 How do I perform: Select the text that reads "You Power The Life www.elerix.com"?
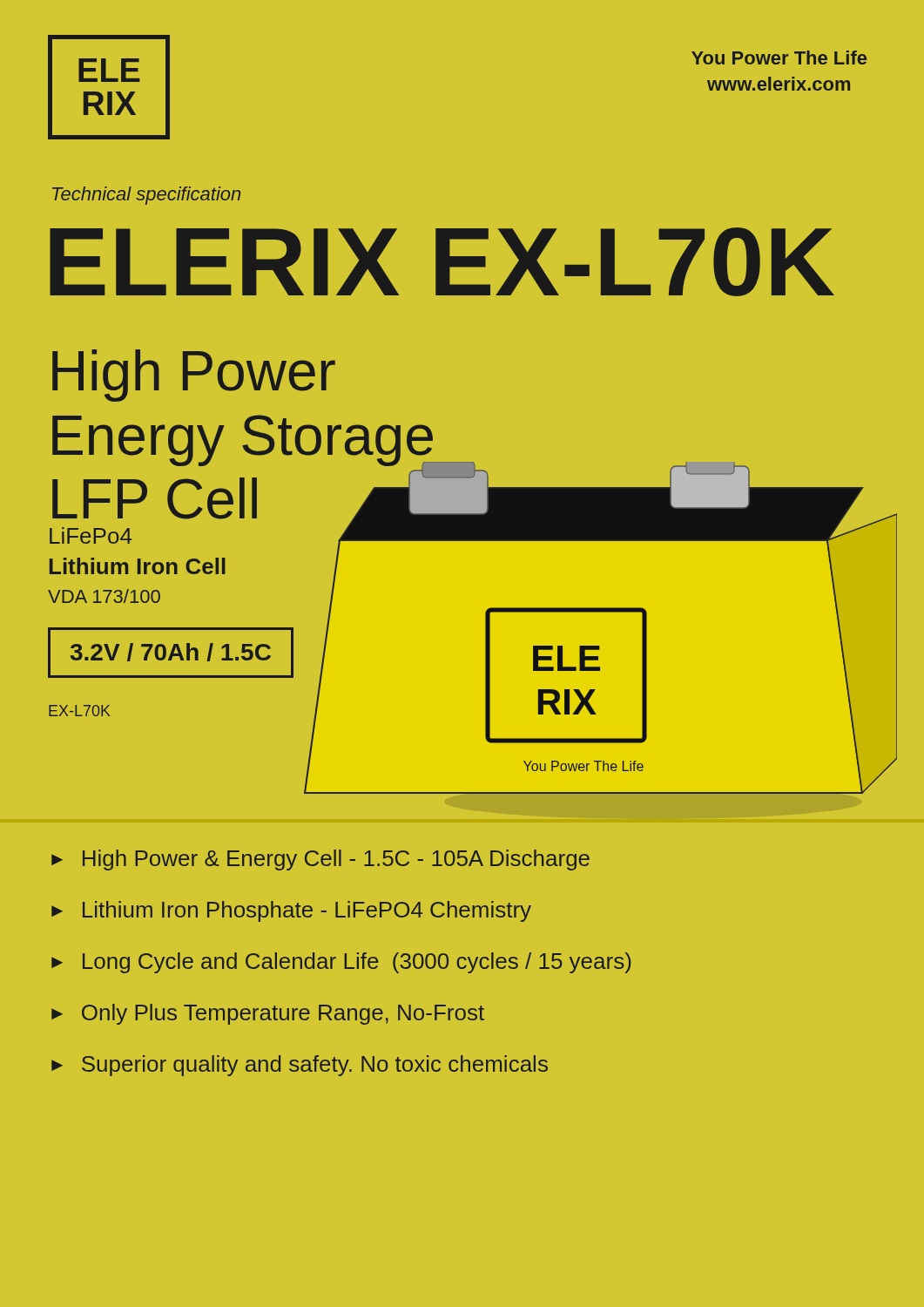(779, 71)
